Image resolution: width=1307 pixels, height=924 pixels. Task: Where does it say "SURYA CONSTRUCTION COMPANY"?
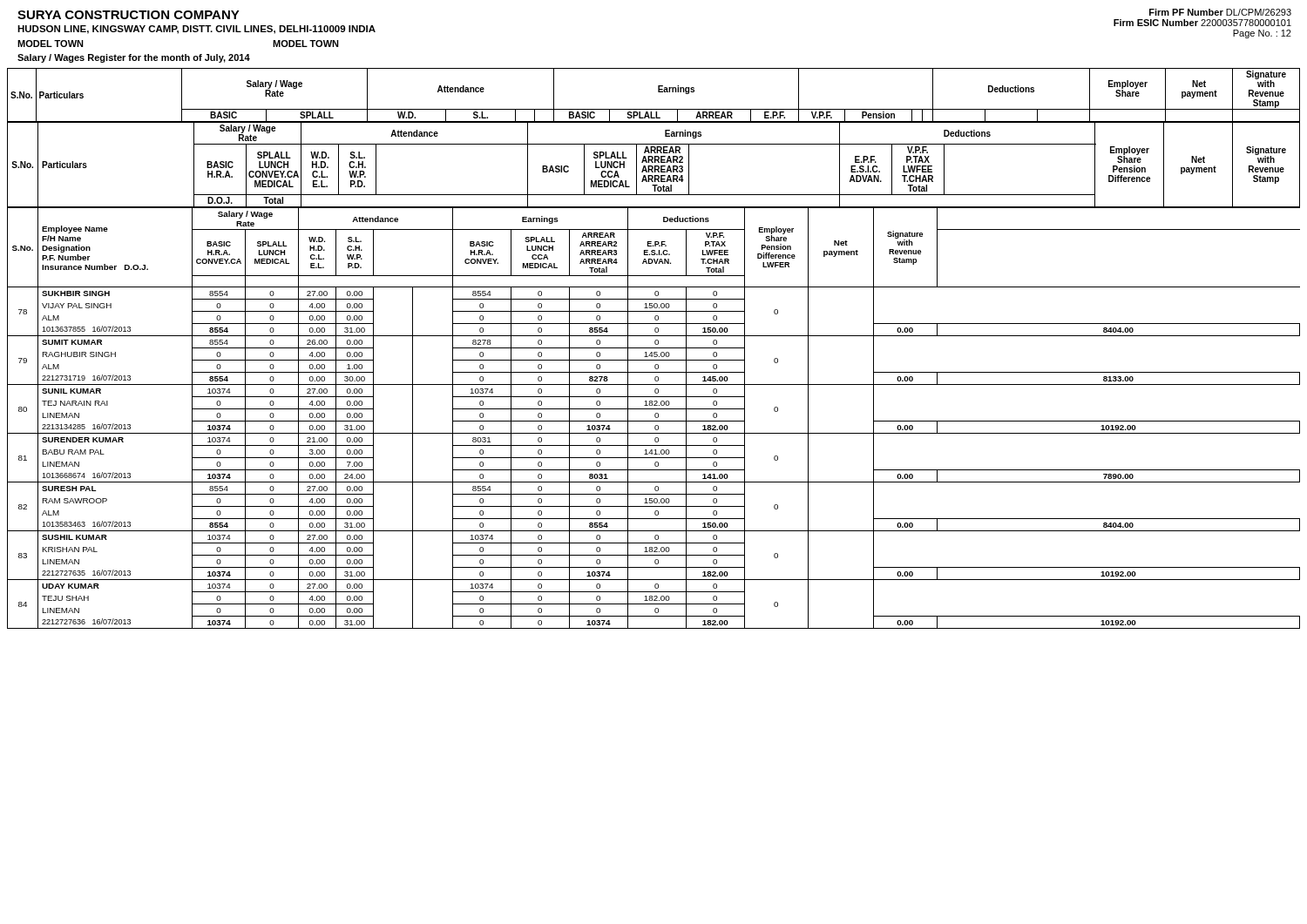pyautogui.click(x=128, y=14)
